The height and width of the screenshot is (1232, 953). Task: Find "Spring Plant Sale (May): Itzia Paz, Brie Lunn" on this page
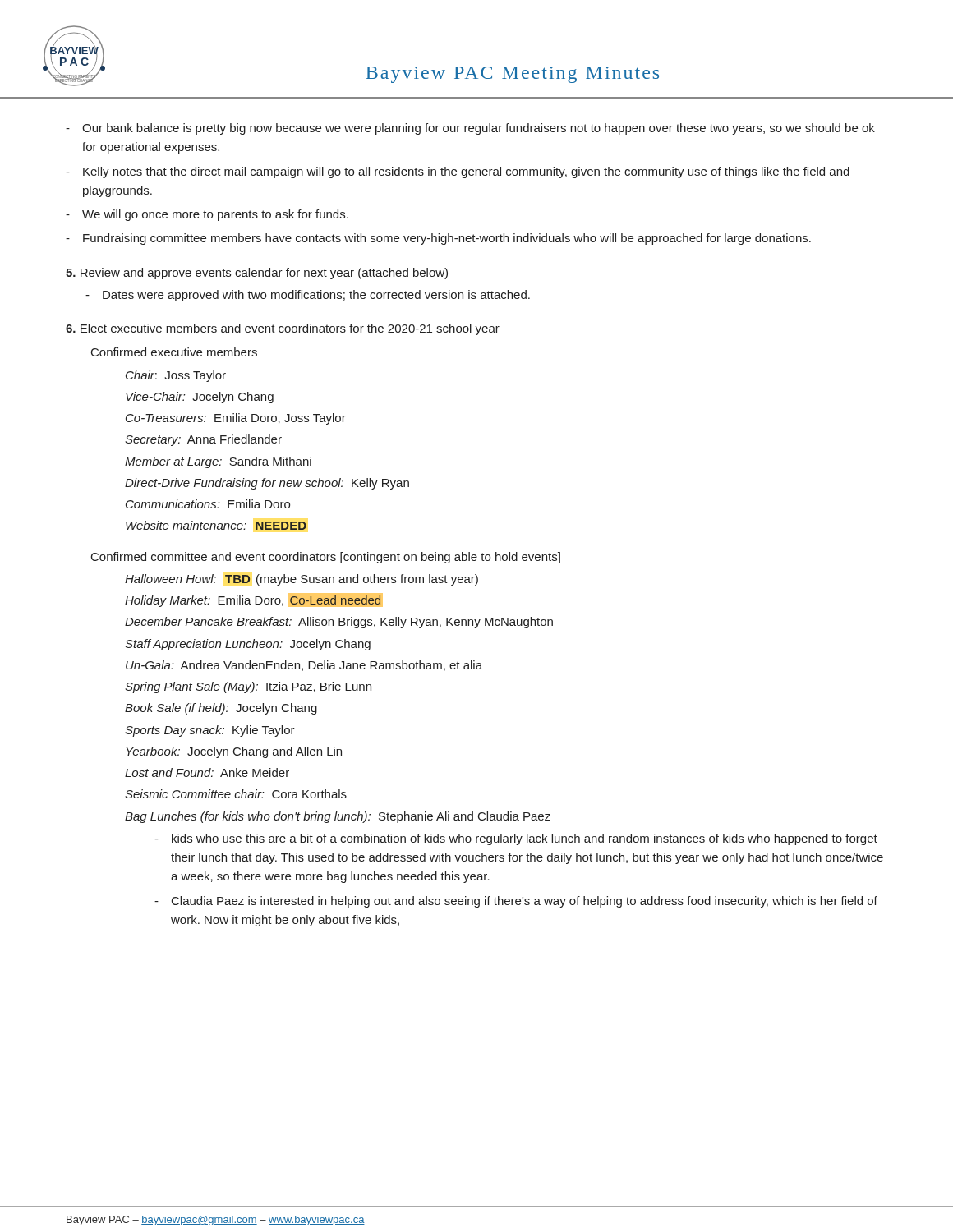coord(248,686)
